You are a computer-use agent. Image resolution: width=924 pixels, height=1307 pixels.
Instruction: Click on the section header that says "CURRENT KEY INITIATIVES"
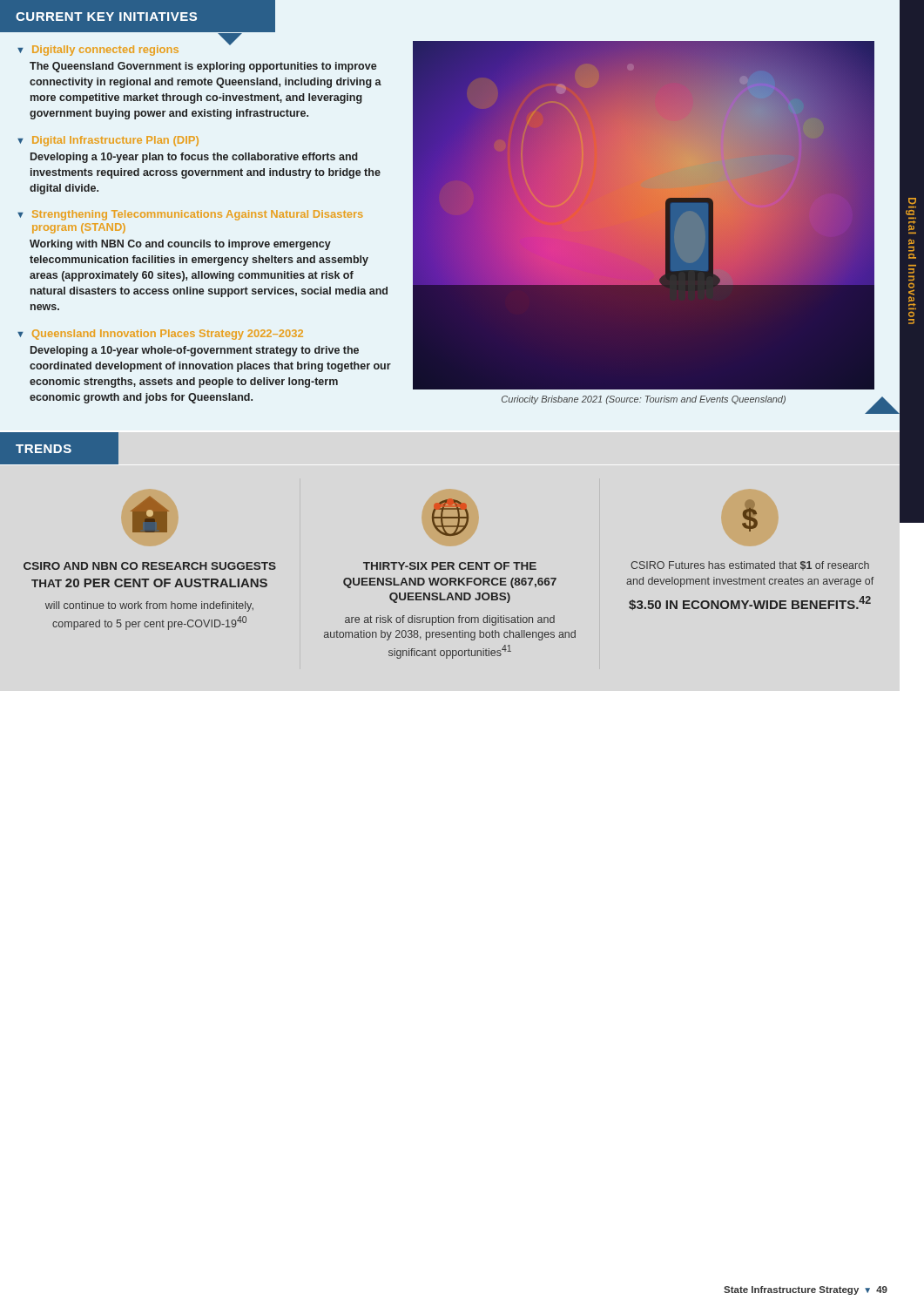(x=107, y=16)
